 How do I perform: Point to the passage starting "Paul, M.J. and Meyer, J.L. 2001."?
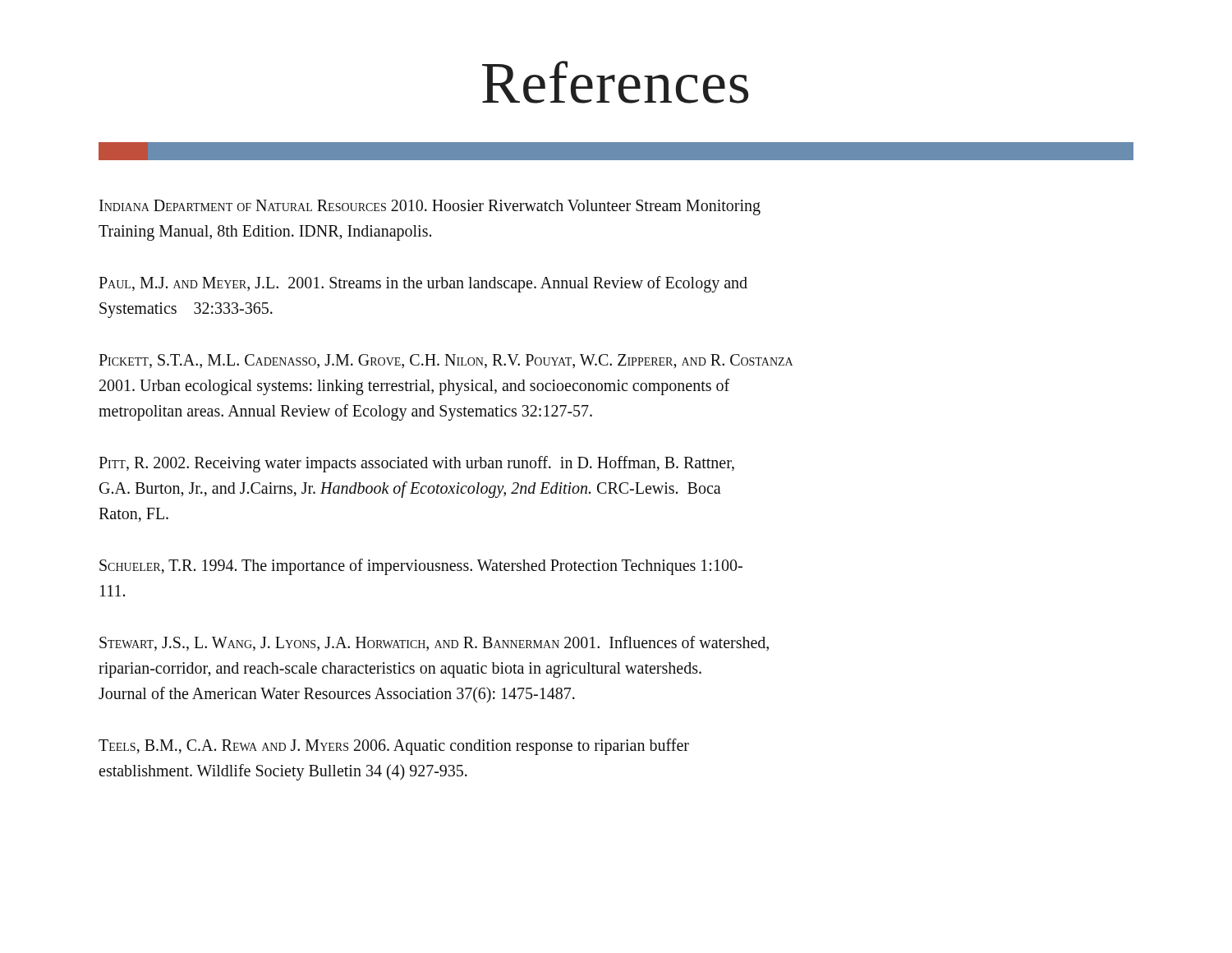click(616, 296)
